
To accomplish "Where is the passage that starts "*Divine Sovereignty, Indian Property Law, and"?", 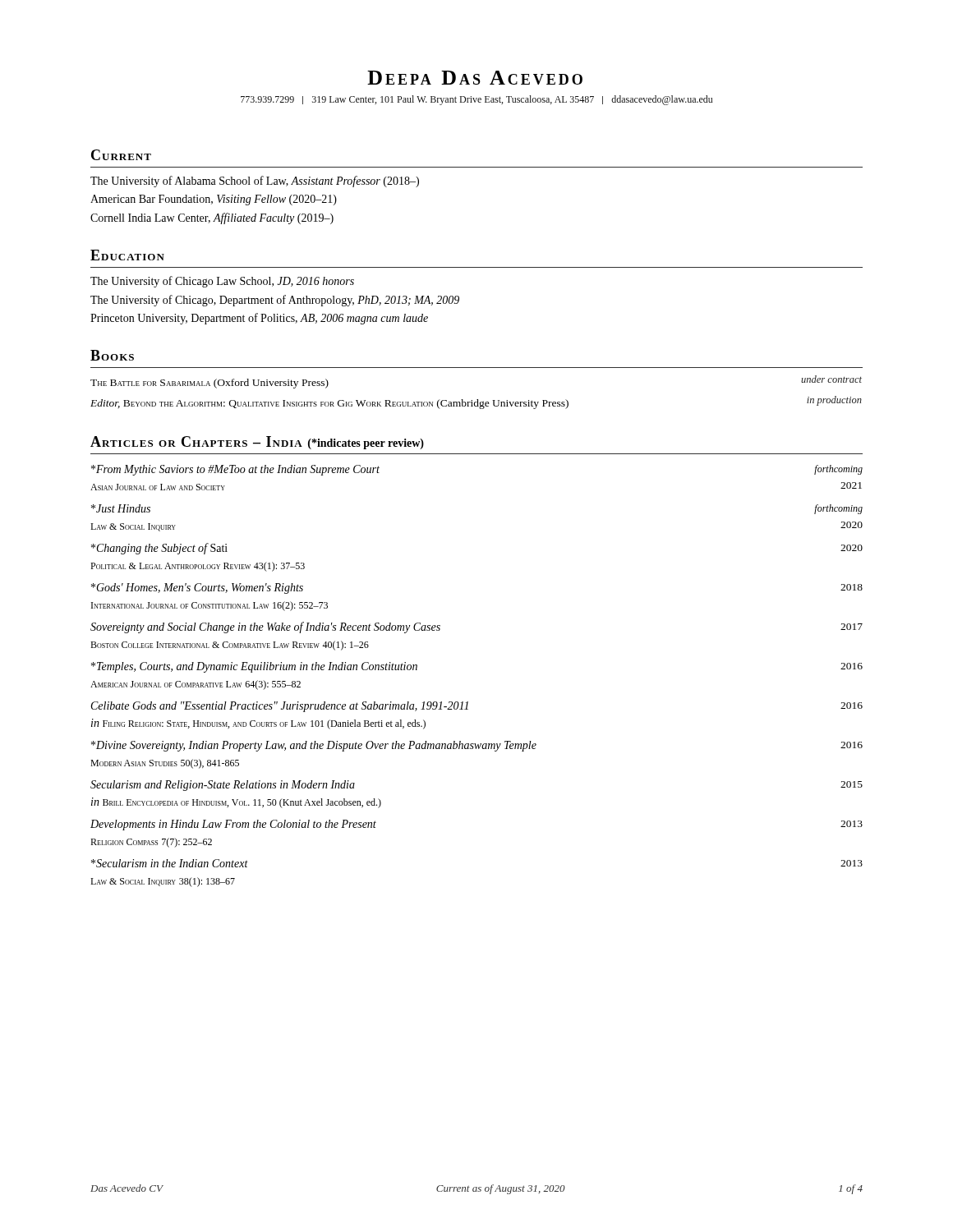I will tap(476, 754).
